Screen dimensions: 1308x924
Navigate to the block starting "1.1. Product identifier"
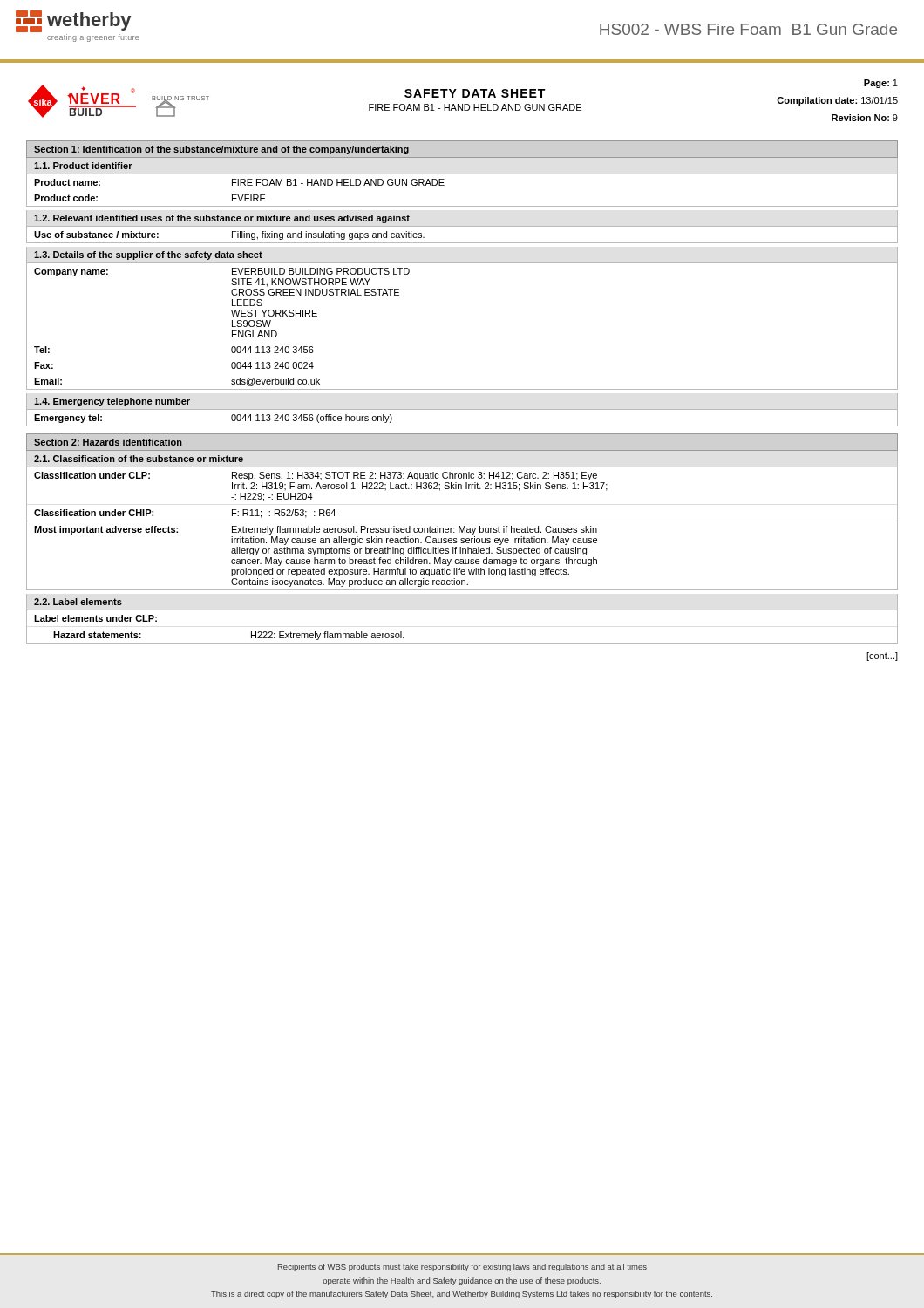[x=83, y=166]
